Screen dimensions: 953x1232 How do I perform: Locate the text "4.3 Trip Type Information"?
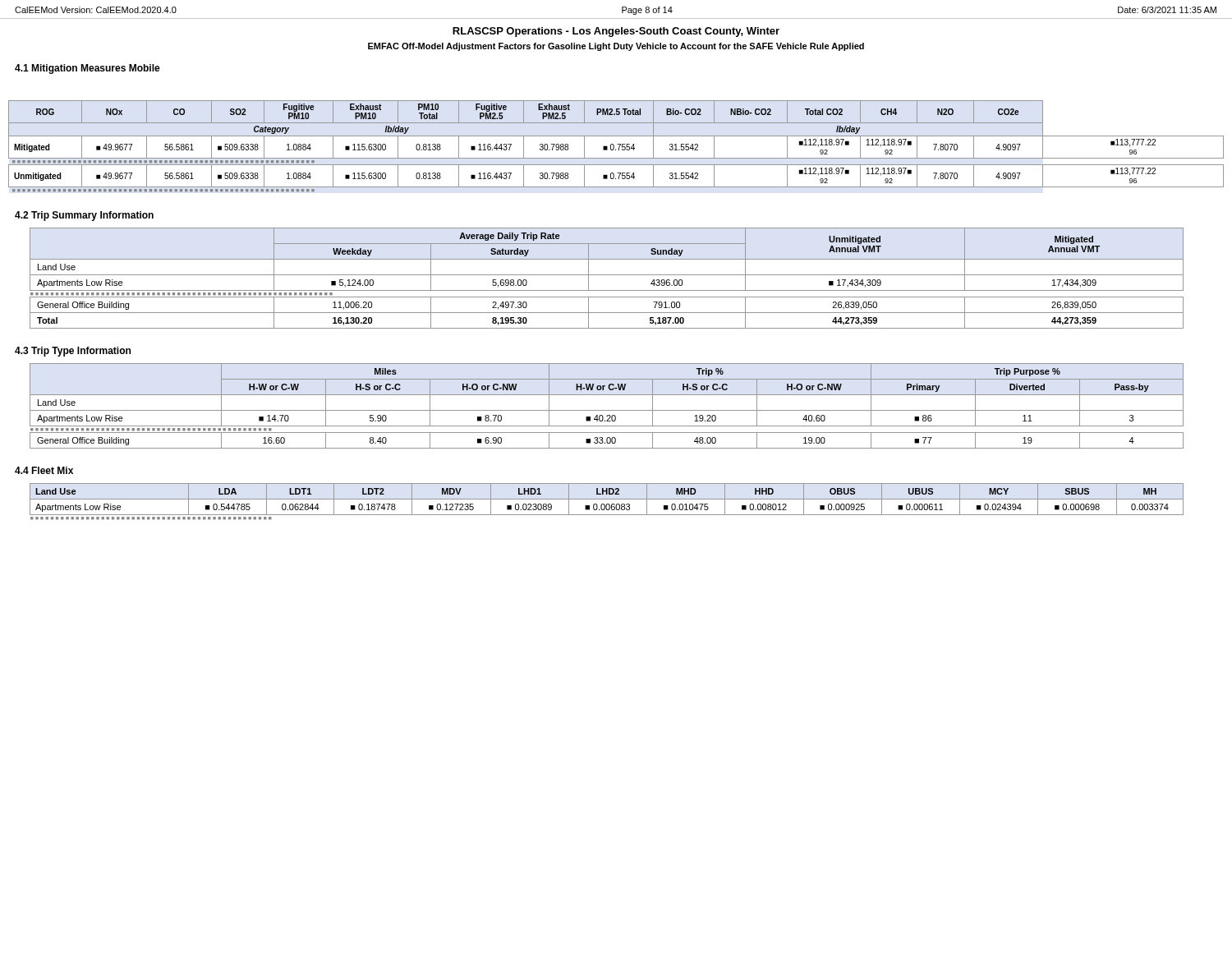(x=73, y=351)
